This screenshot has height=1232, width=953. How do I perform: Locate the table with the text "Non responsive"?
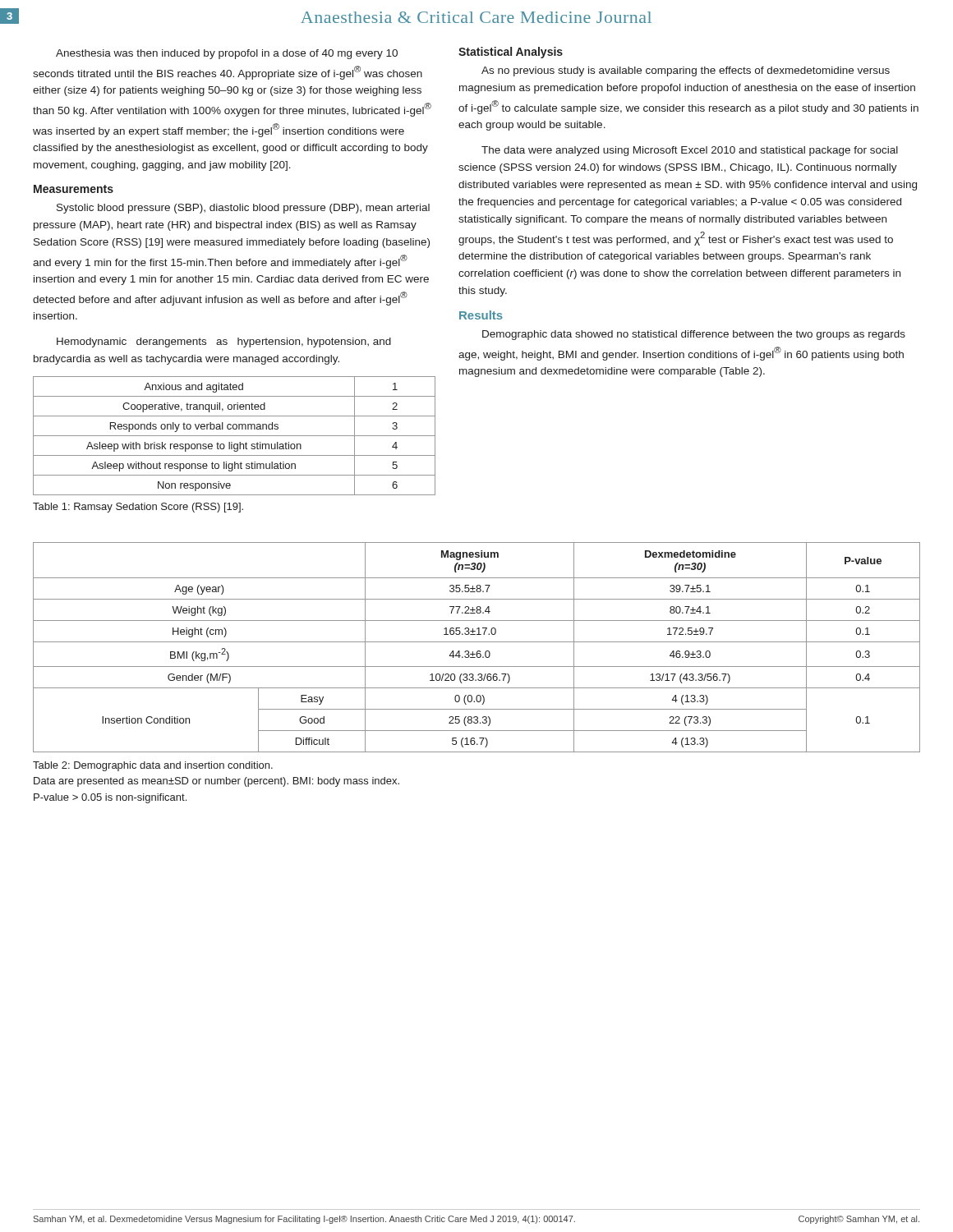[234, 436]
